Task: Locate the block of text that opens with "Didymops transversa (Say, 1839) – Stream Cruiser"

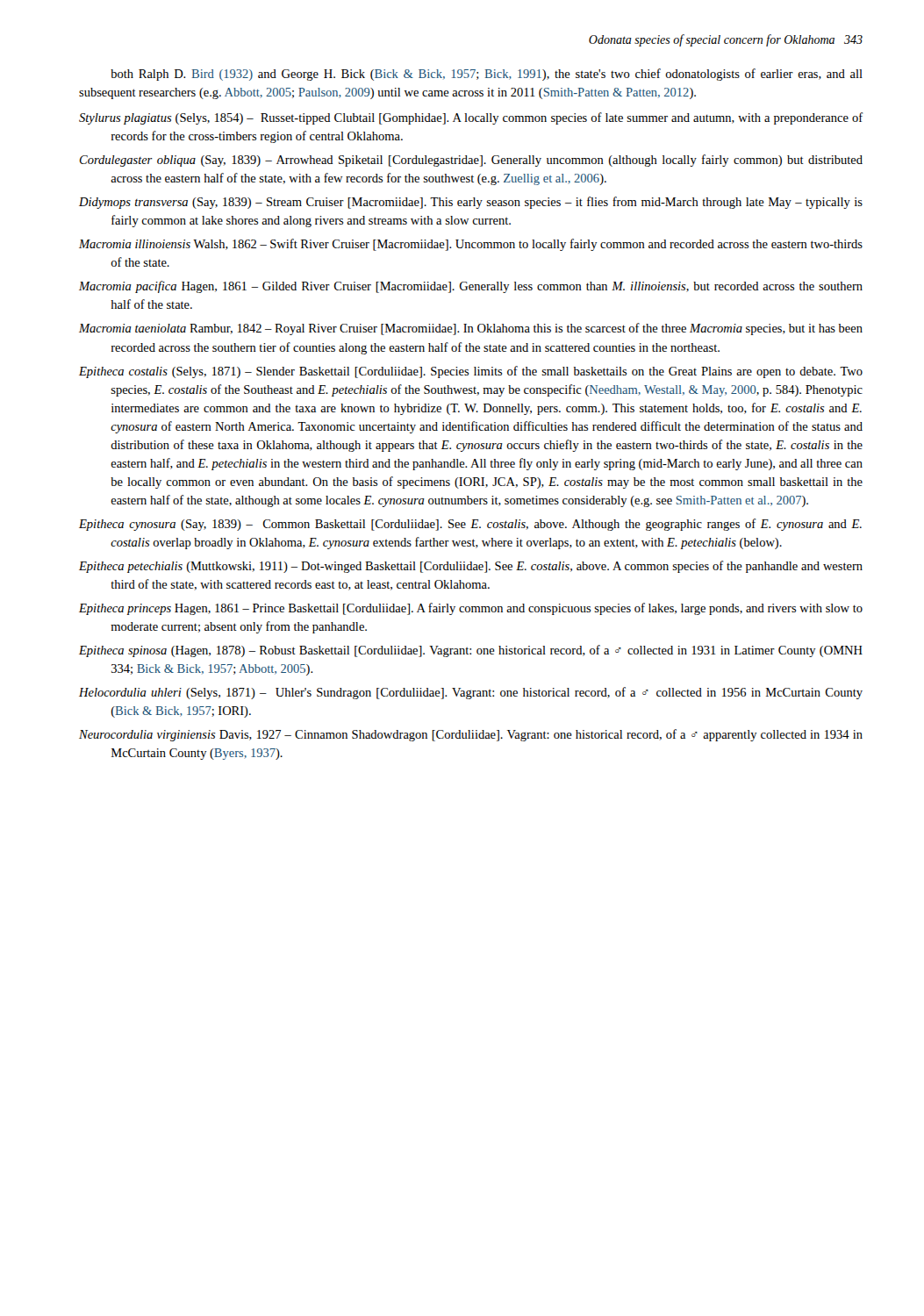Action: point(471,211)
